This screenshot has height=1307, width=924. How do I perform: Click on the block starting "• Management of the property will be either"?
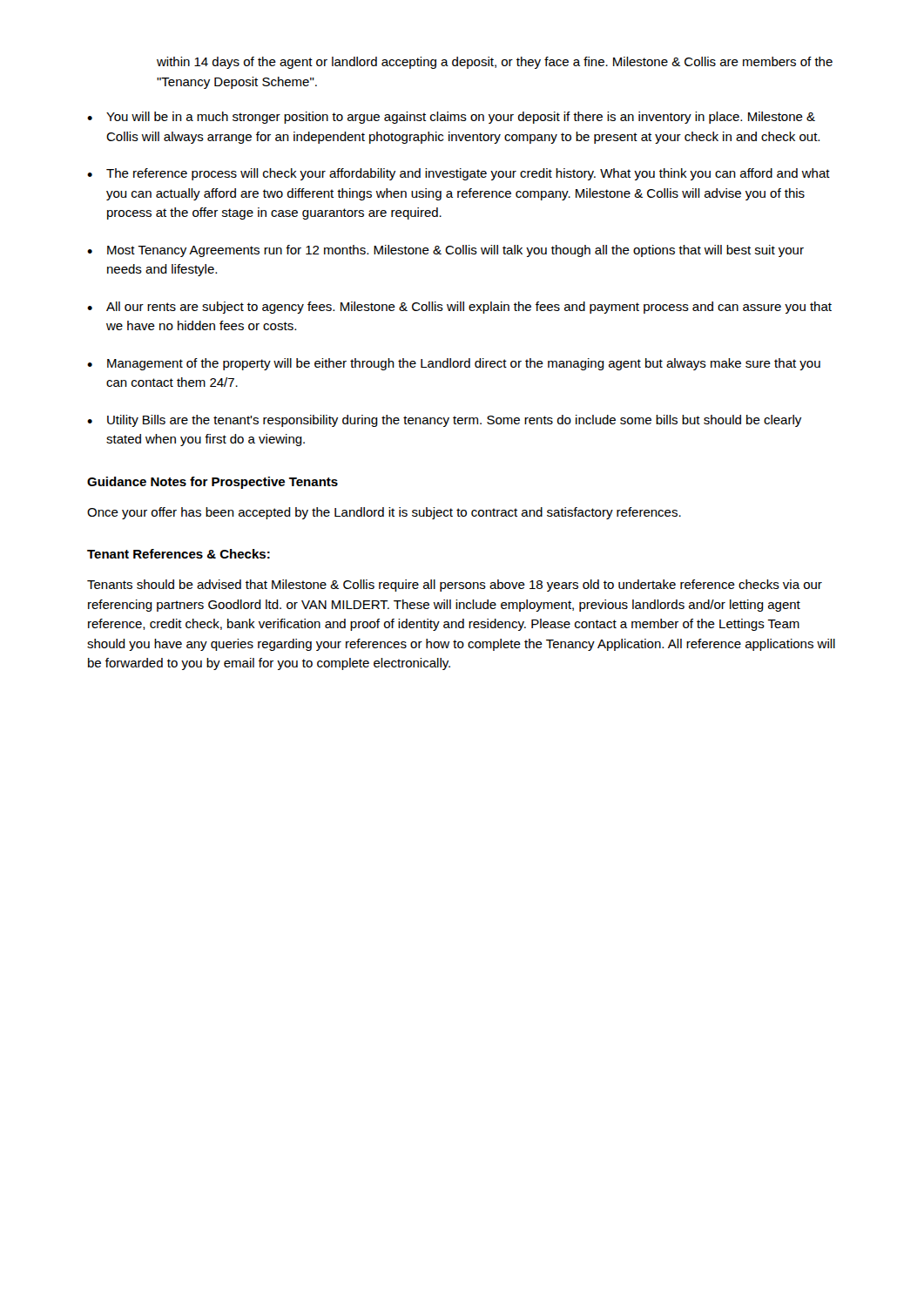[x=462, y=373]
